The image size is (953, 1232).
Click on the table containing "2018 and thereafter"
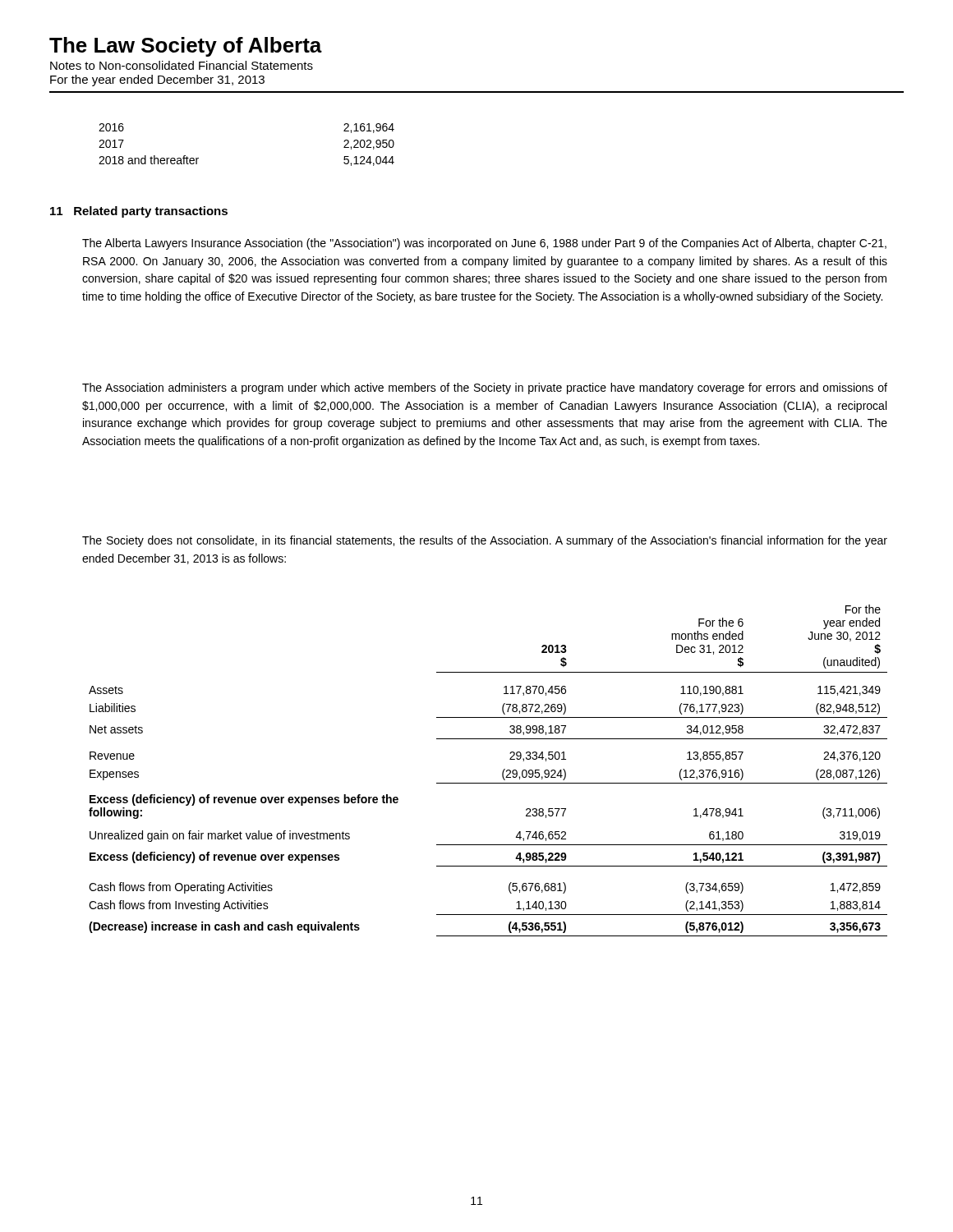point(304,144)
